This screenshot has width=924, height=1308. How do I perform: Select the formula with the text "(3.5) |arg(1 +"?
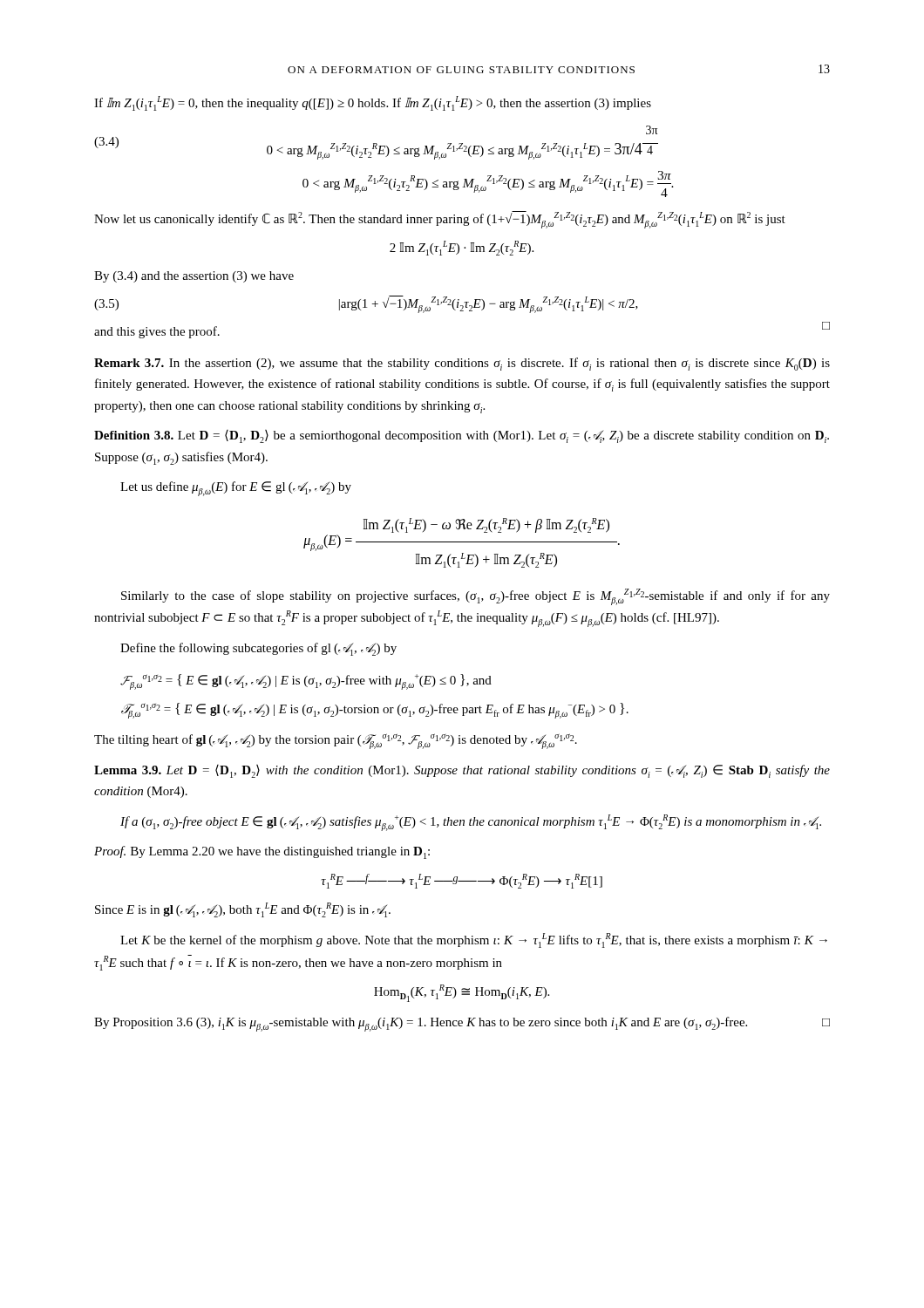[x=462, y=304]
